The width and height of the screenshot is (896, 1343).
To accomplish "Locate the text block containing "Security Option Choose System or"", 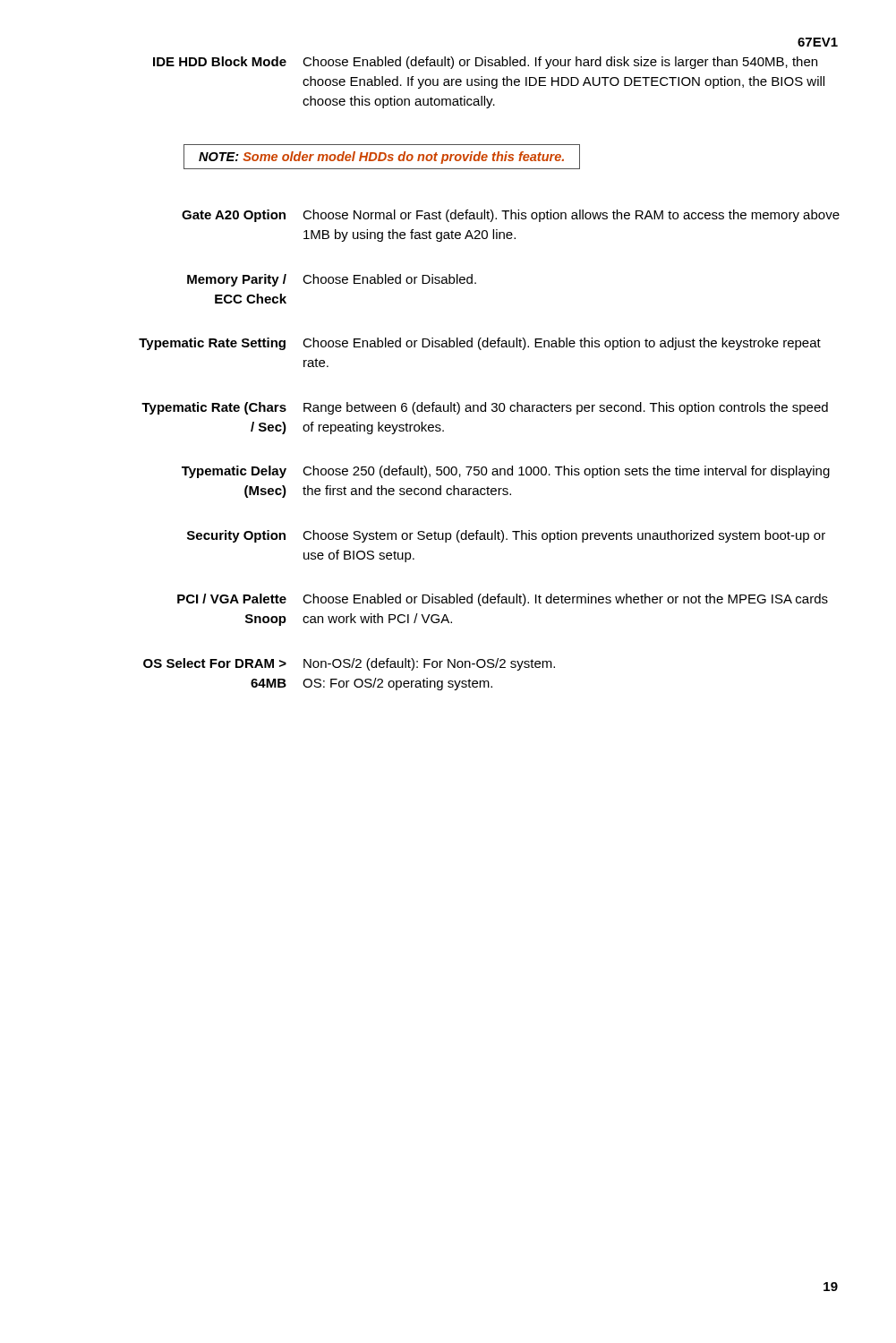I will (448, 545).
